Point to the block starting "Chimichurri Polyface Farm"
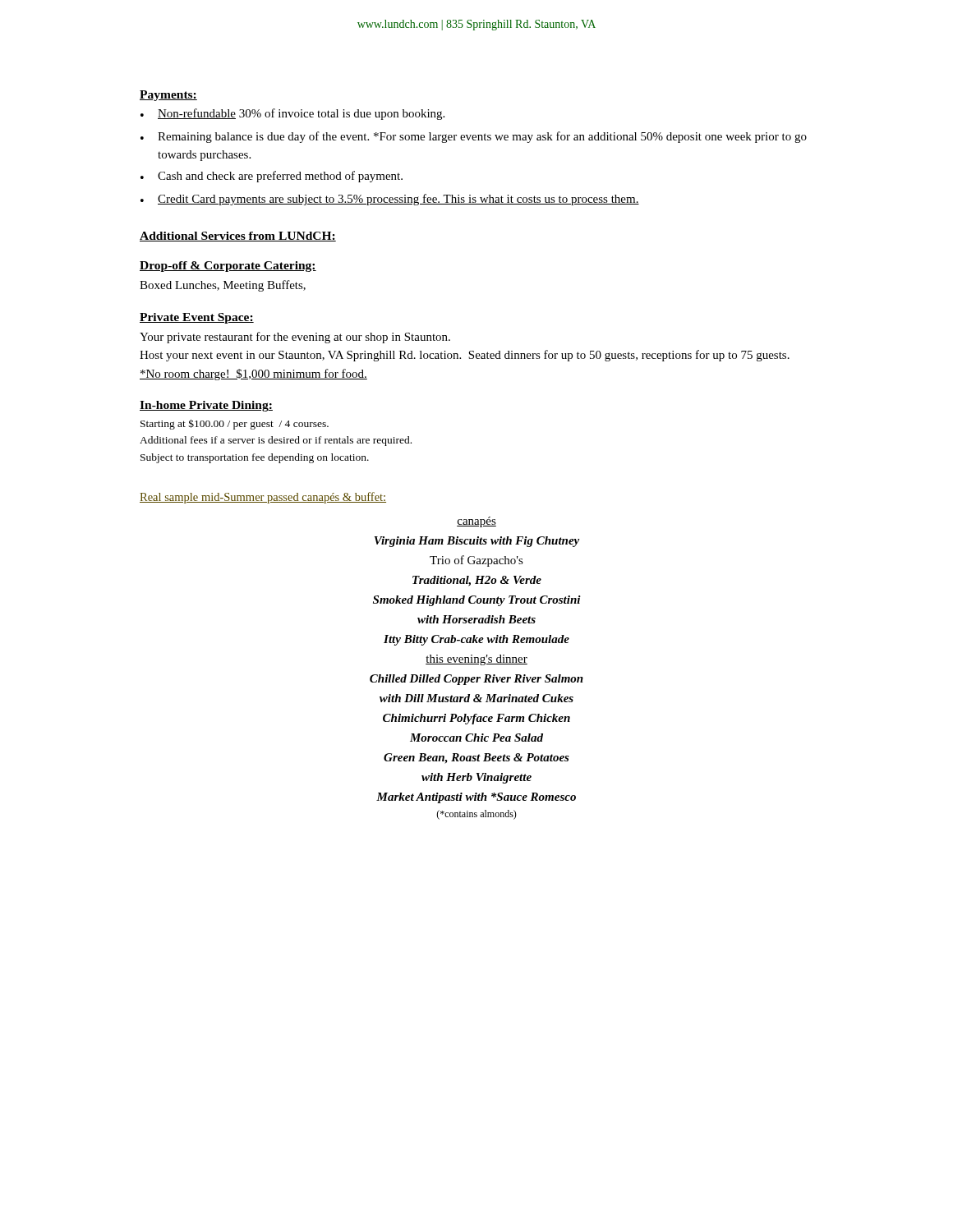 pos(476,718)
